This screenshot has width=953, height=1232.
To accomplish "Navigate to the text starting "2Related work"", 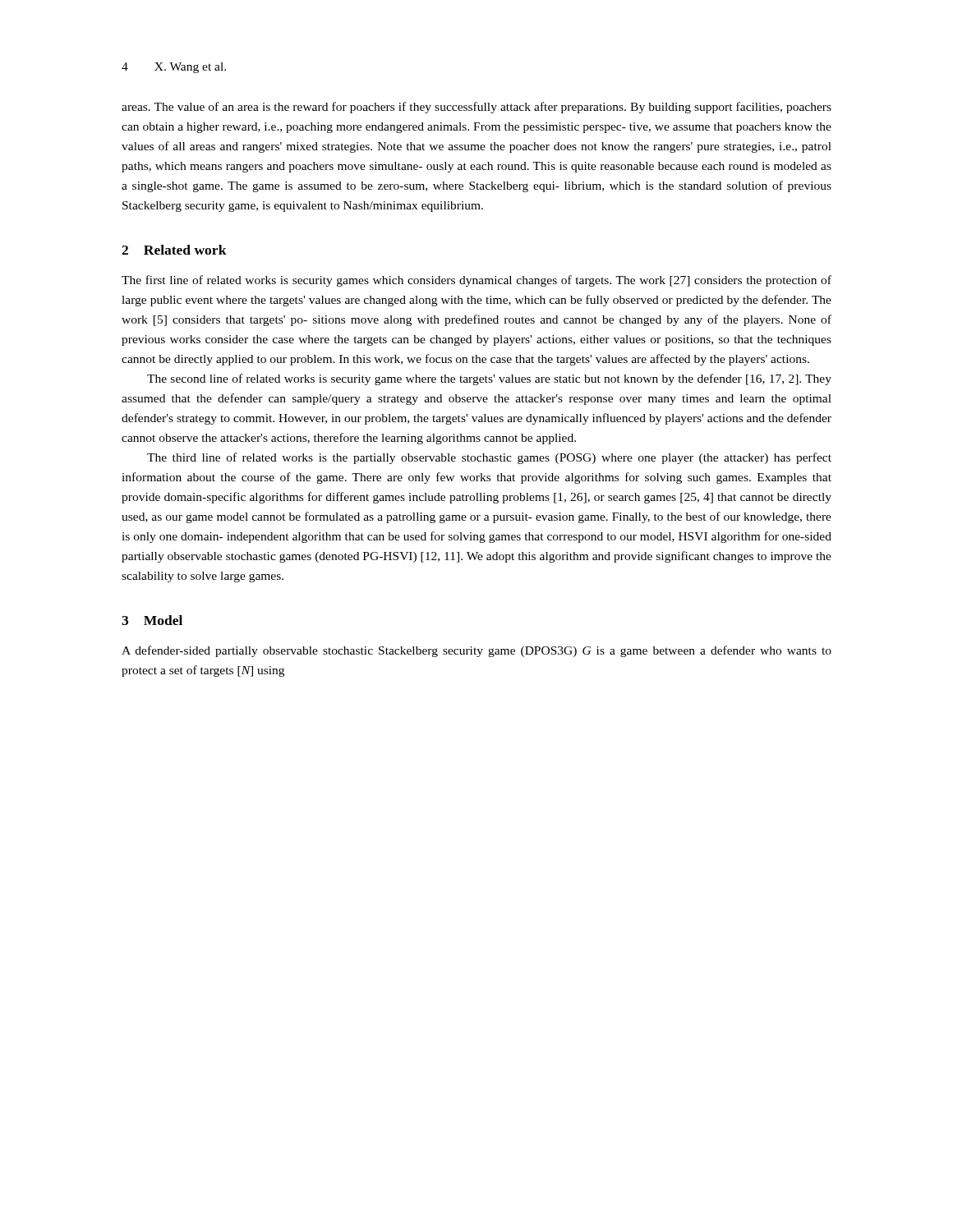I will 174,250.
